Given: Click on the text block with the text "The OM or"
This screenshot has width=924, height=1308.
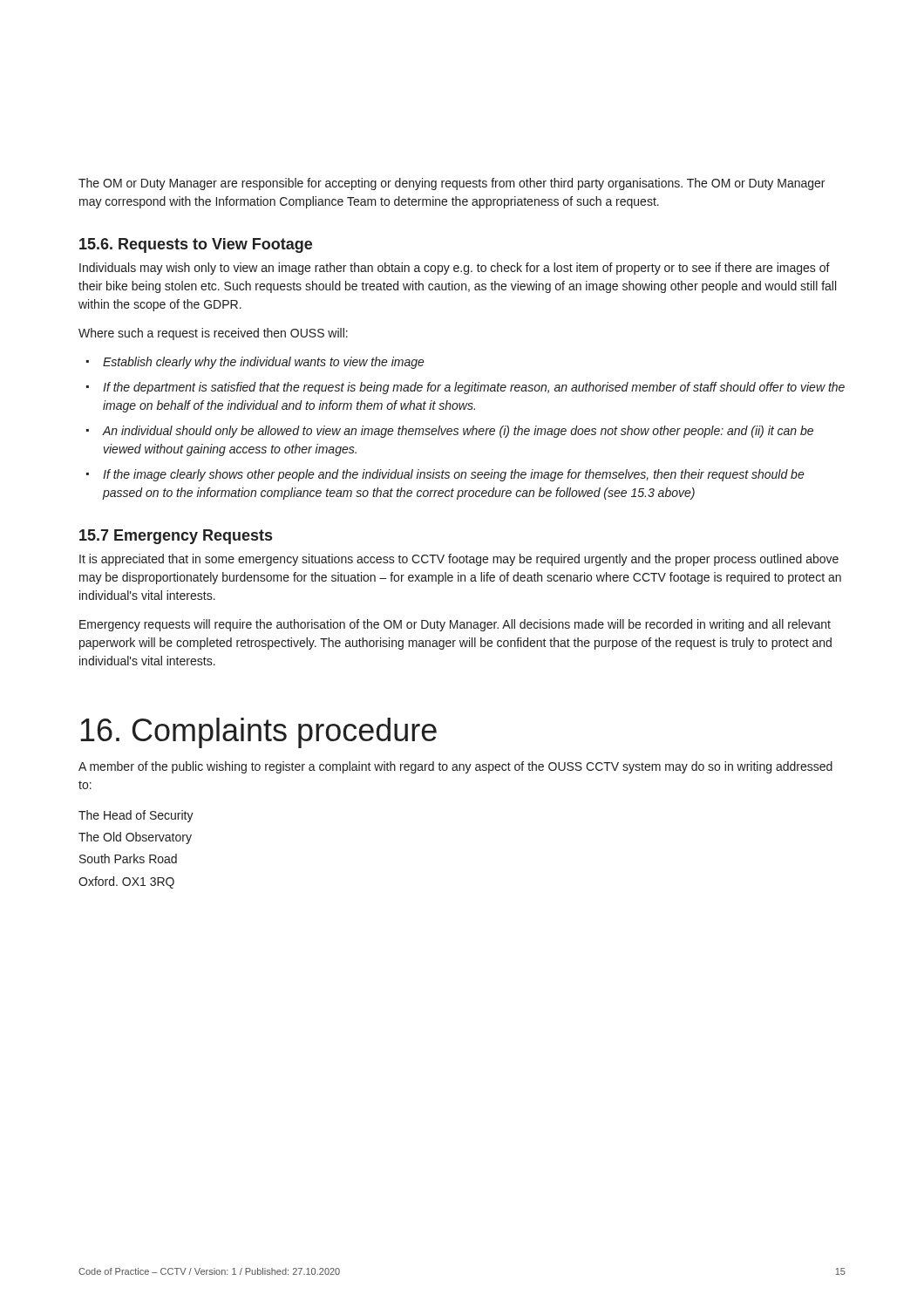Looking at the screenshot, I should (x=462, y=193).
